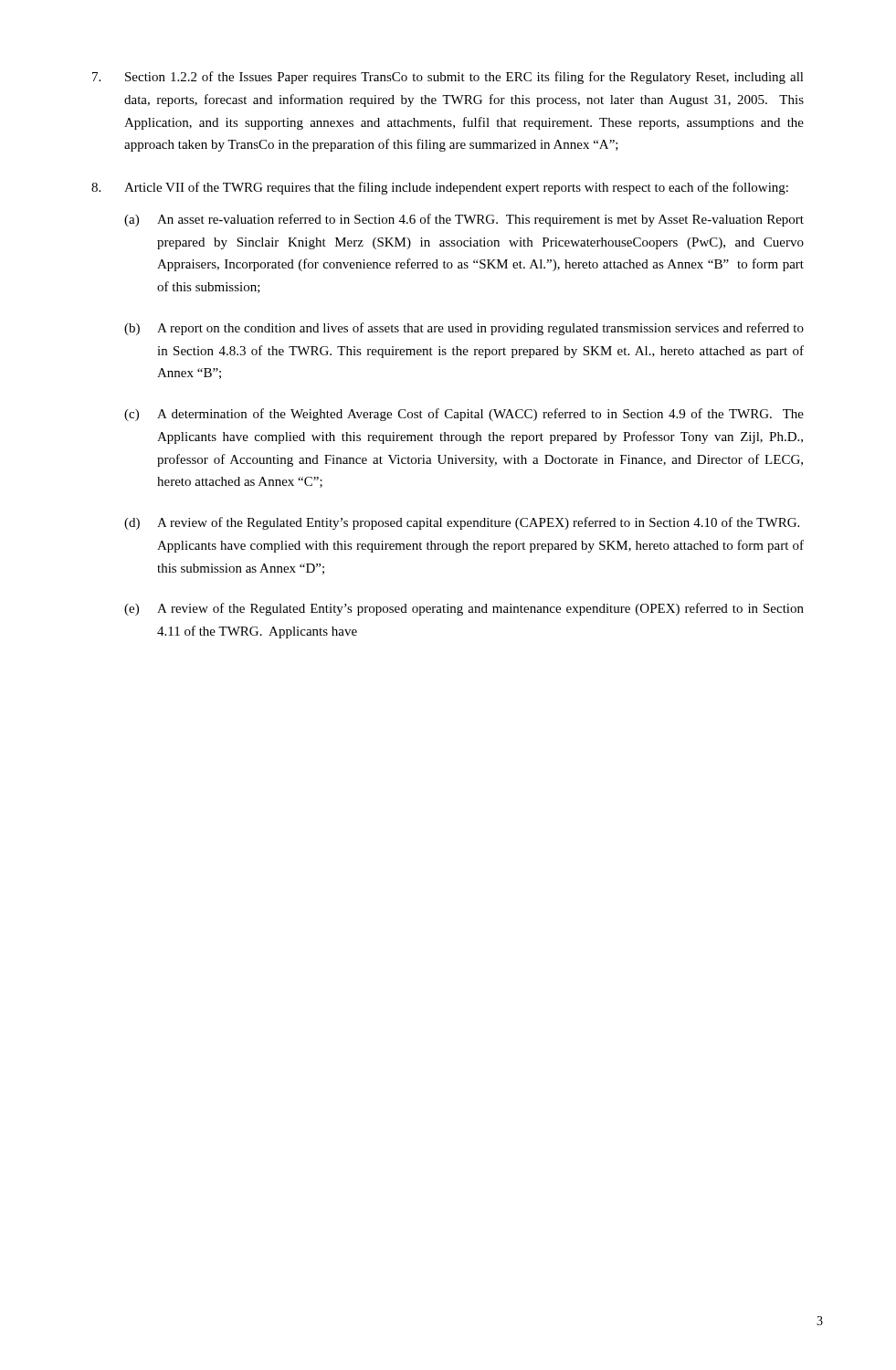Select the list item containing "8. Article VII"
The height and width of the screenshot is (1370, 896).
[448, 419]
